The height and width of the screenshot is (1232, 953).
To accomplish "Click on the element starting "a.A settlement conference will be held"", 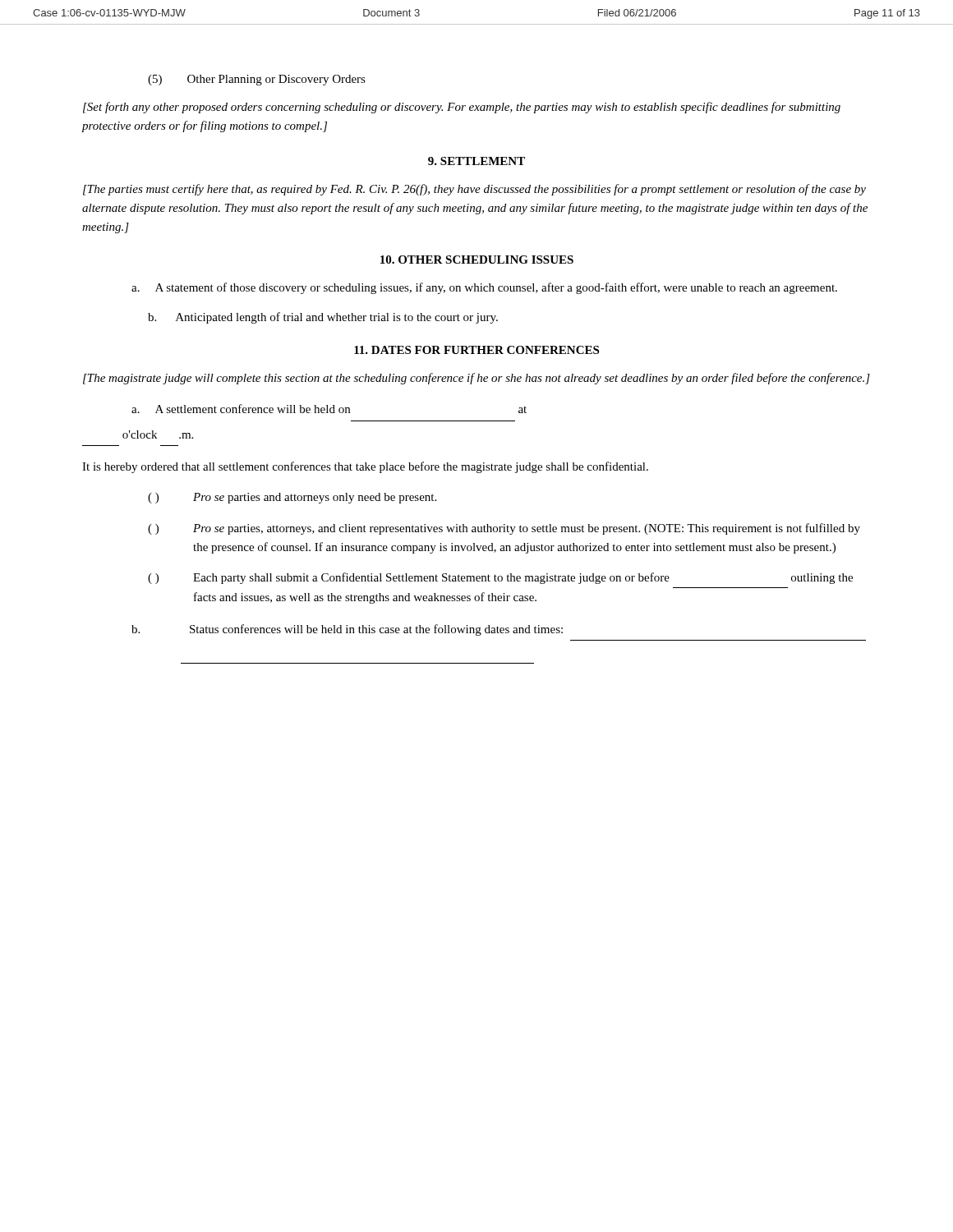I will 329,410.
